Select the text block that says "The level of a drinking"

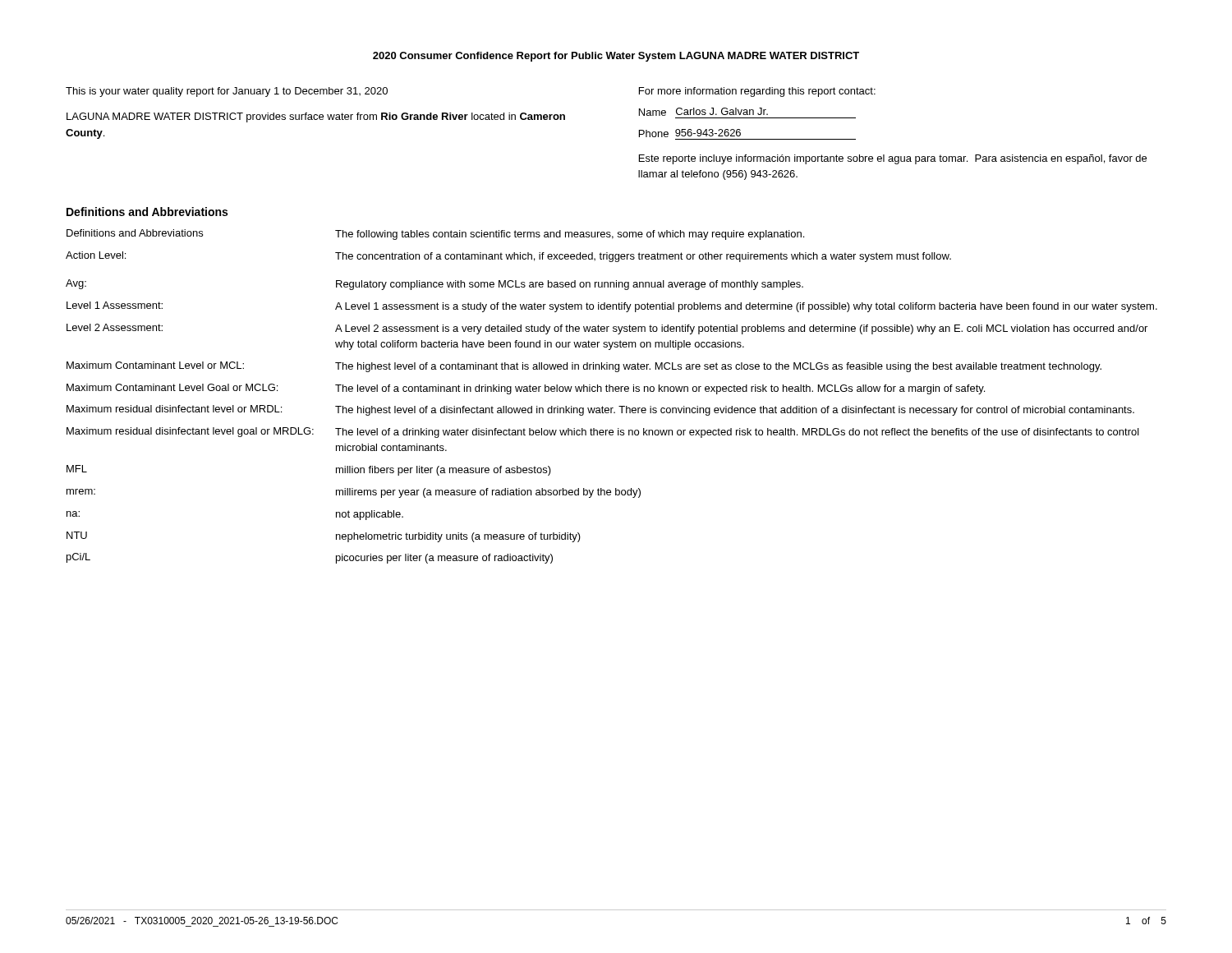point(737,440)
